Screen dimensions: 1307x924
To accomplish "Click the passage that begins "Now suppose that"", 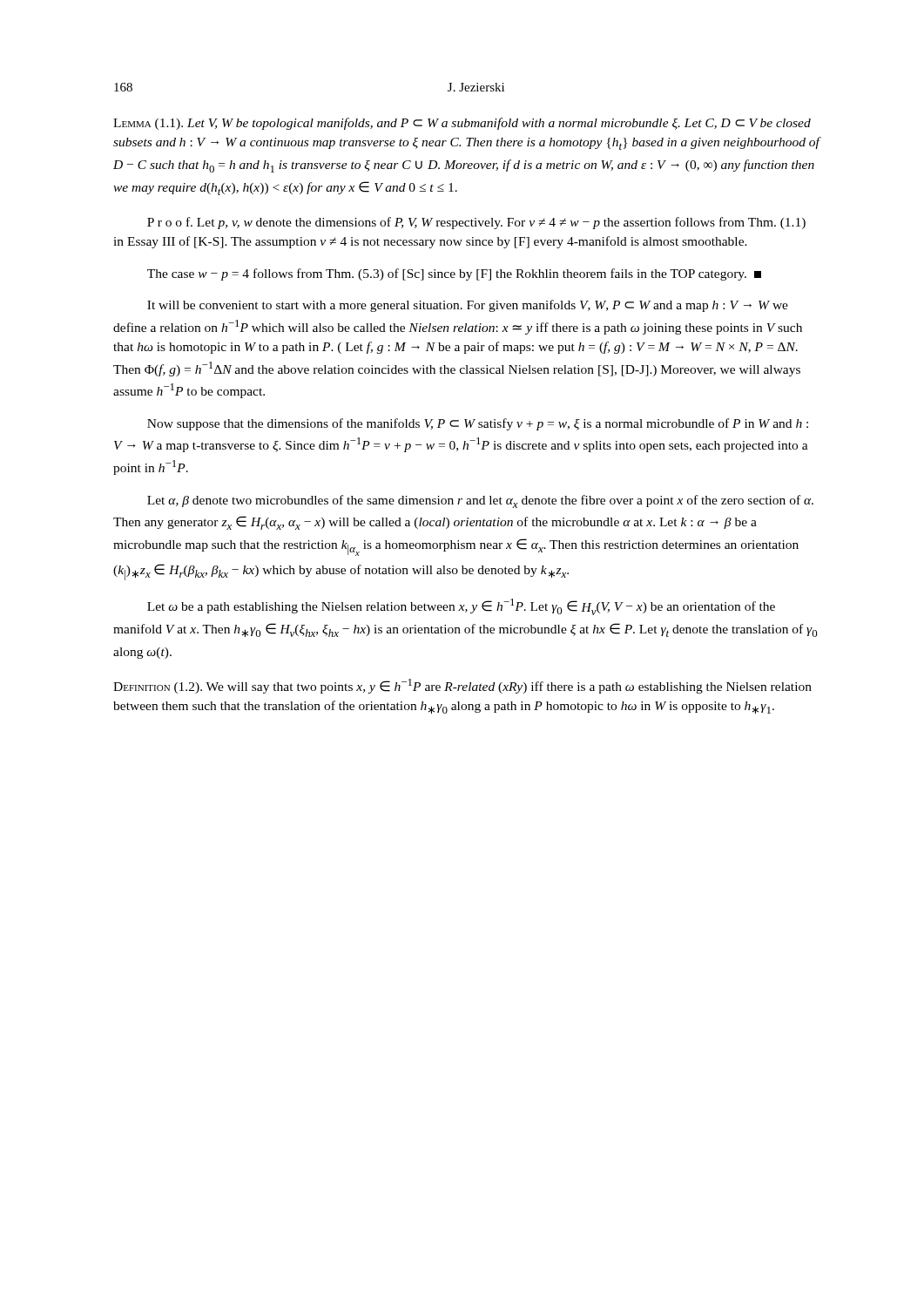I will tap(466, 446).
